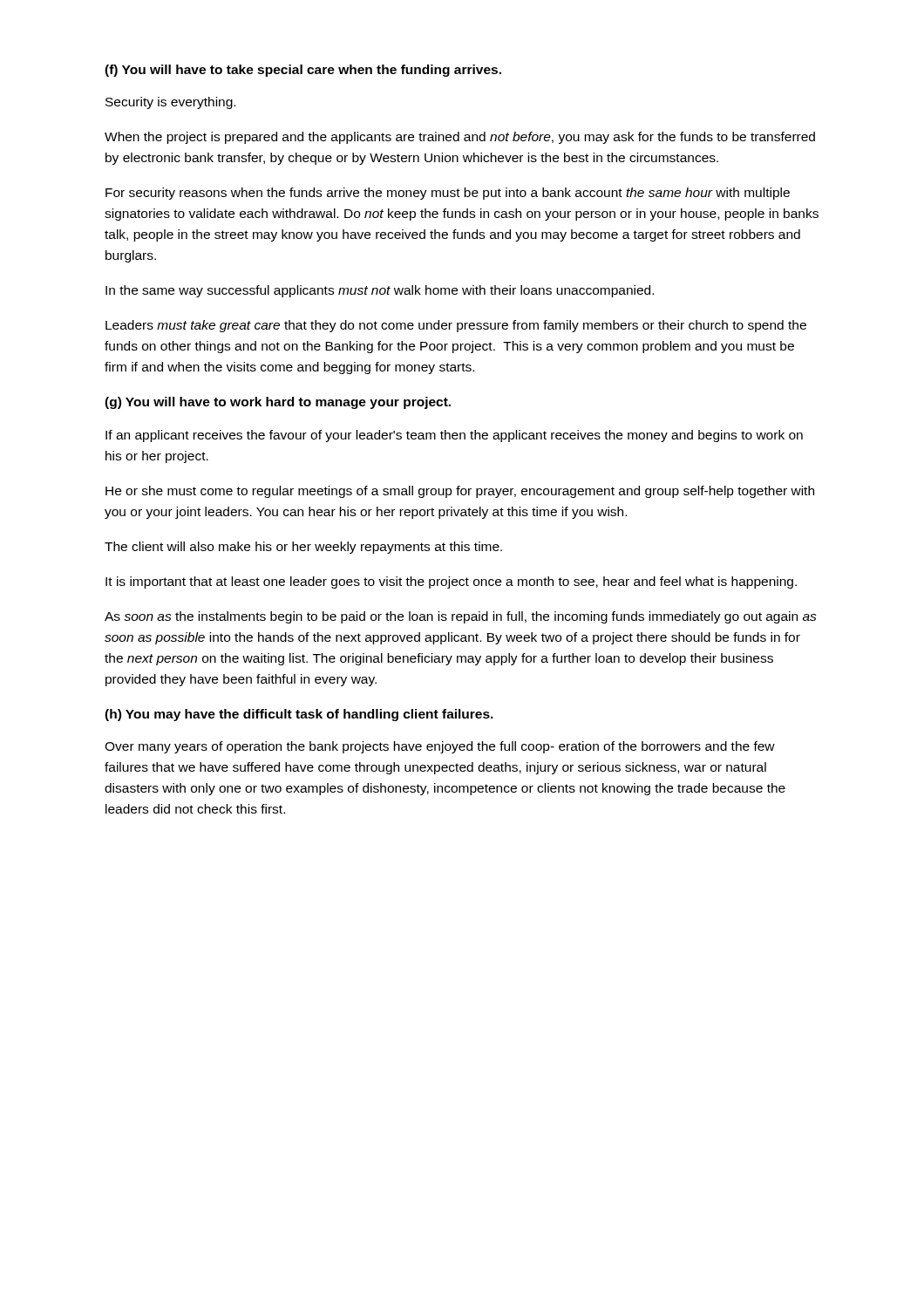924x1308 pixels.
Task: Locate the section header that says "(h) You may have"
Action: coord(299,714)
